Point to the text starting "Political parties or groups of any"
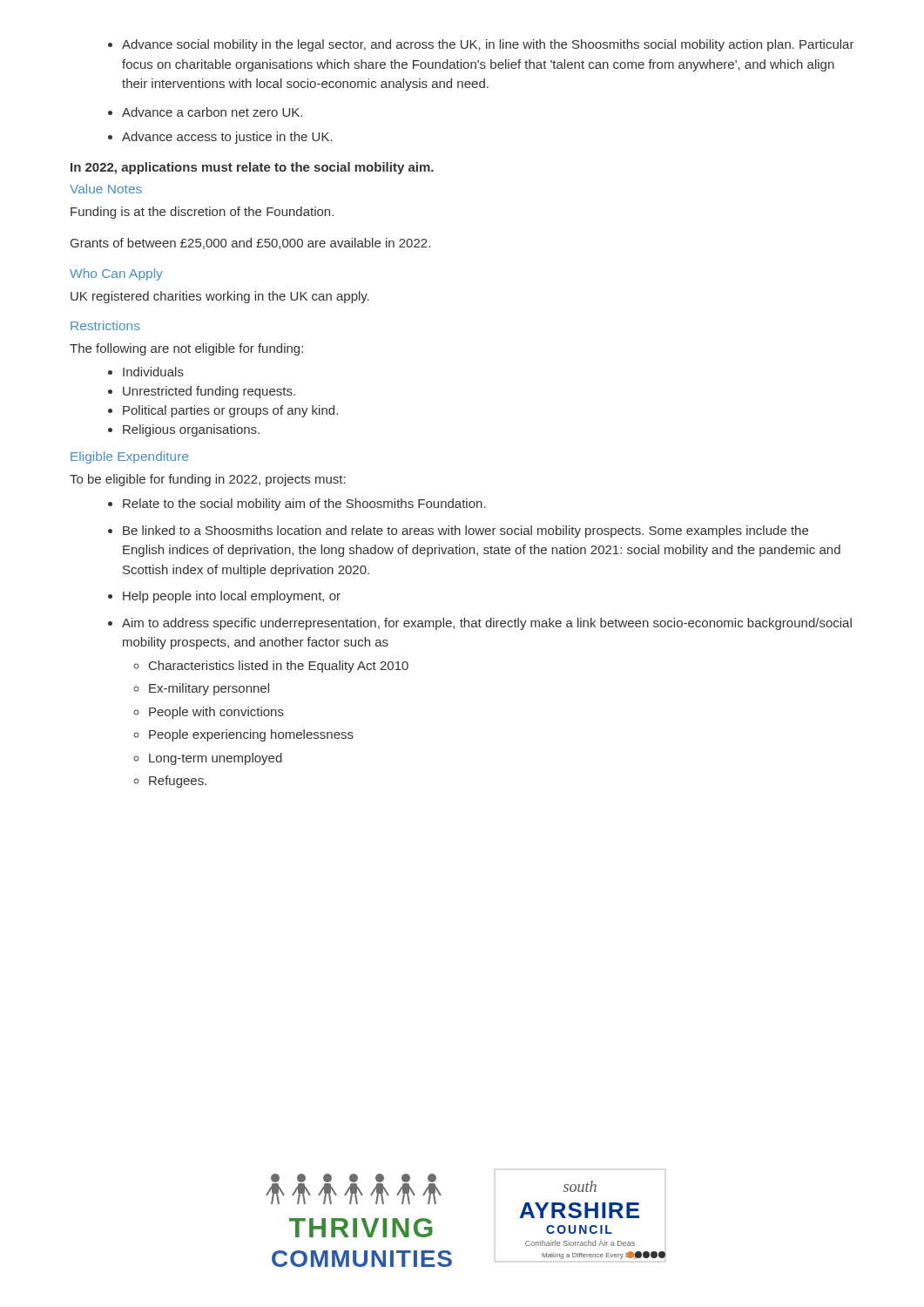Screen dimensions: 1307x924 tap(230, 410)
